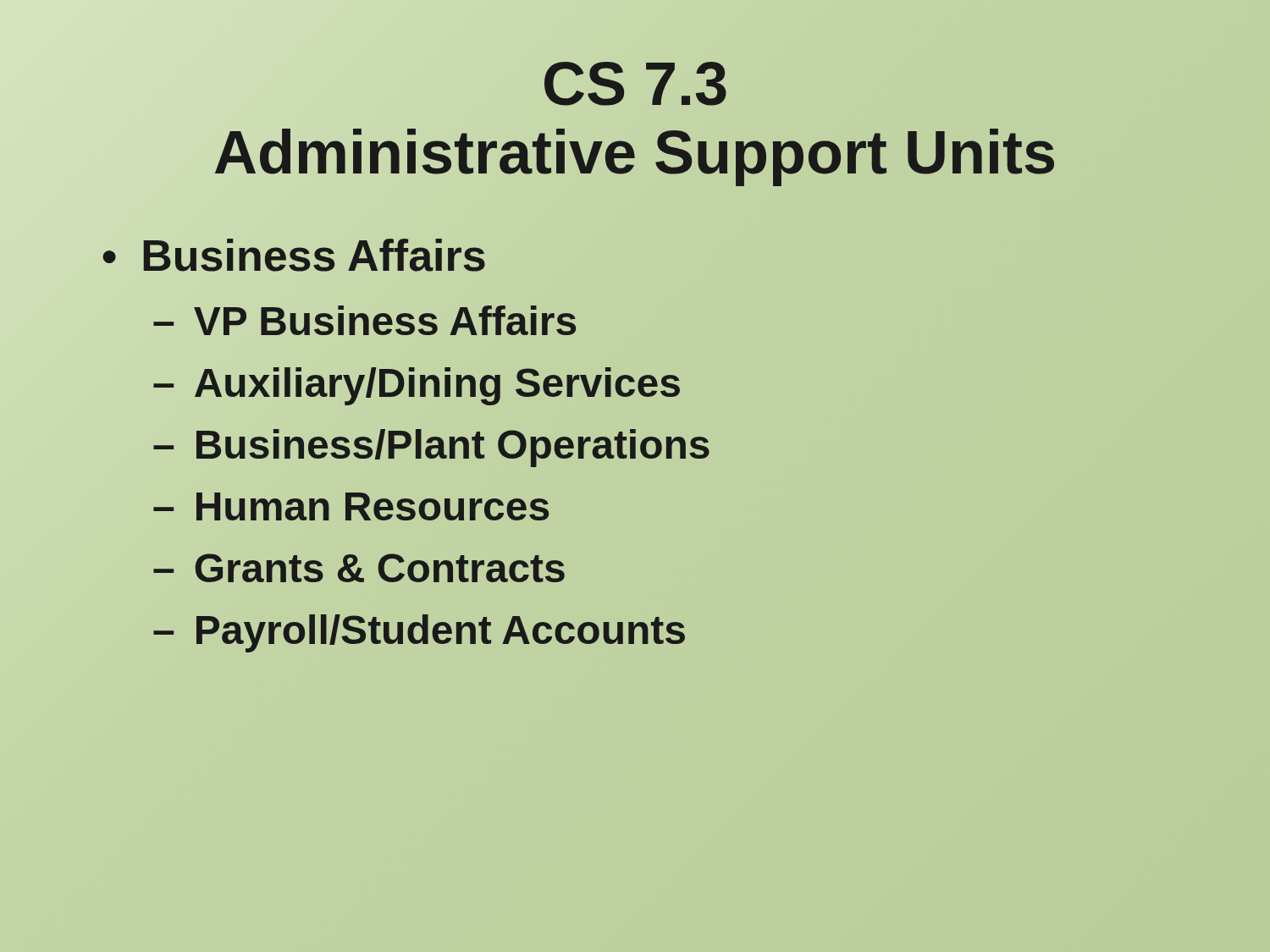Locate the title with the text "CS 7.3 Administrative Support Units"
The image size is (1270, 952).
click(635, 119)
